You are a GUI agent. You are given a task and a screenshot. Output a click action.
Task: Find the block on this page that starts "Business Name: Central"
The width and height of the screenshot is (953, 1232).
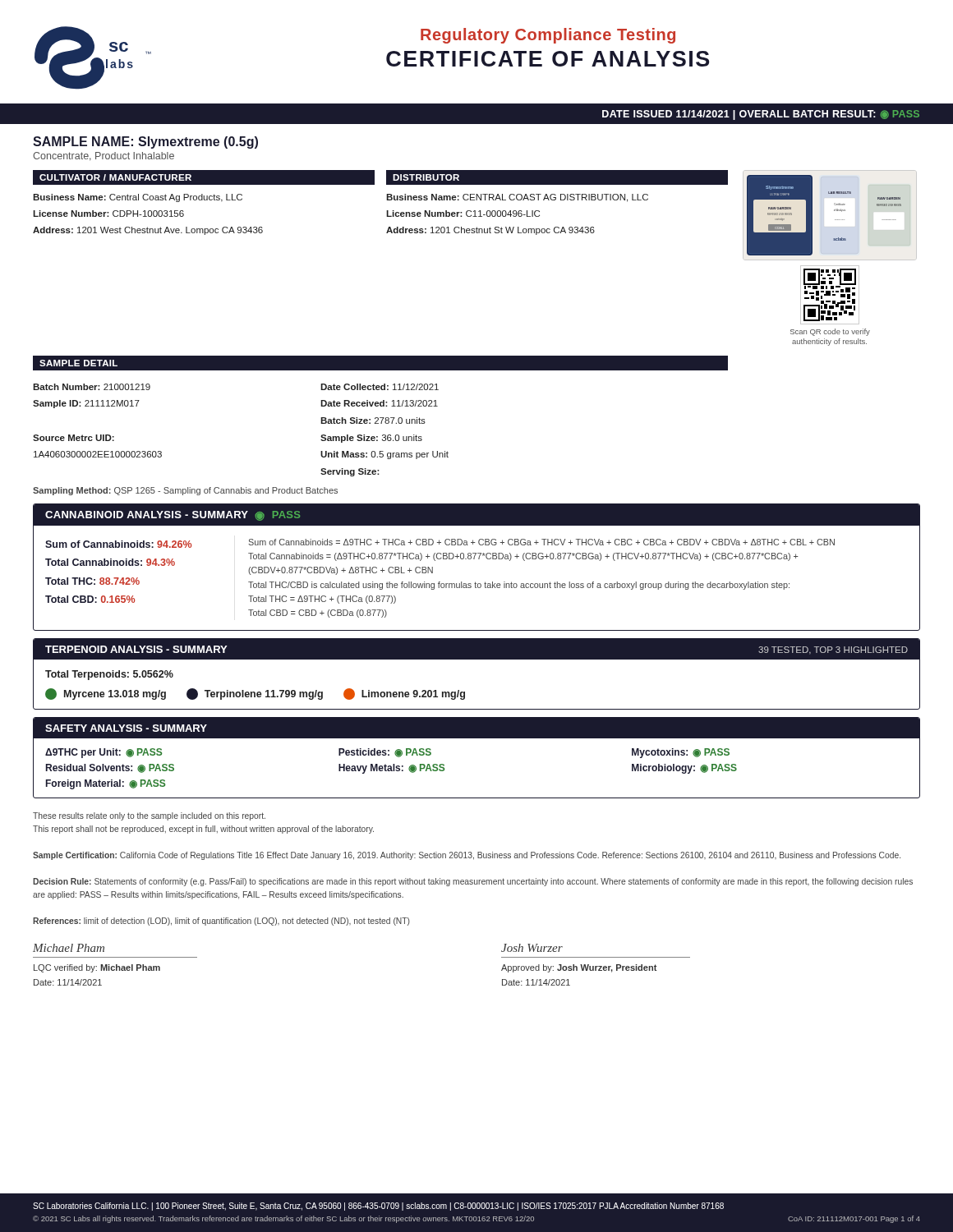[148, 214]
